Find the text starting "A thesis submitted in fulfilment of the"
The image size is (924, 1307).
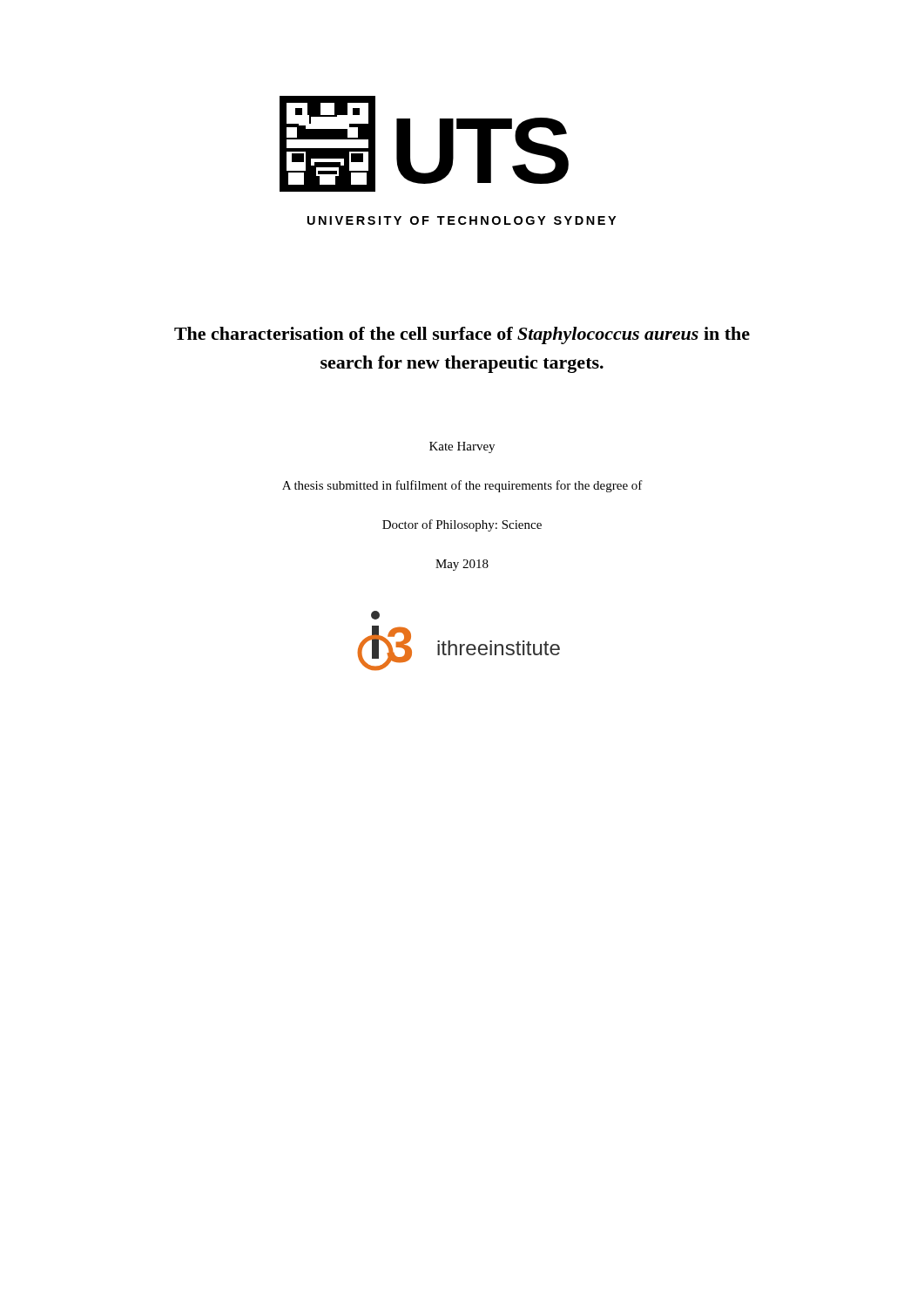coord(462,485)
